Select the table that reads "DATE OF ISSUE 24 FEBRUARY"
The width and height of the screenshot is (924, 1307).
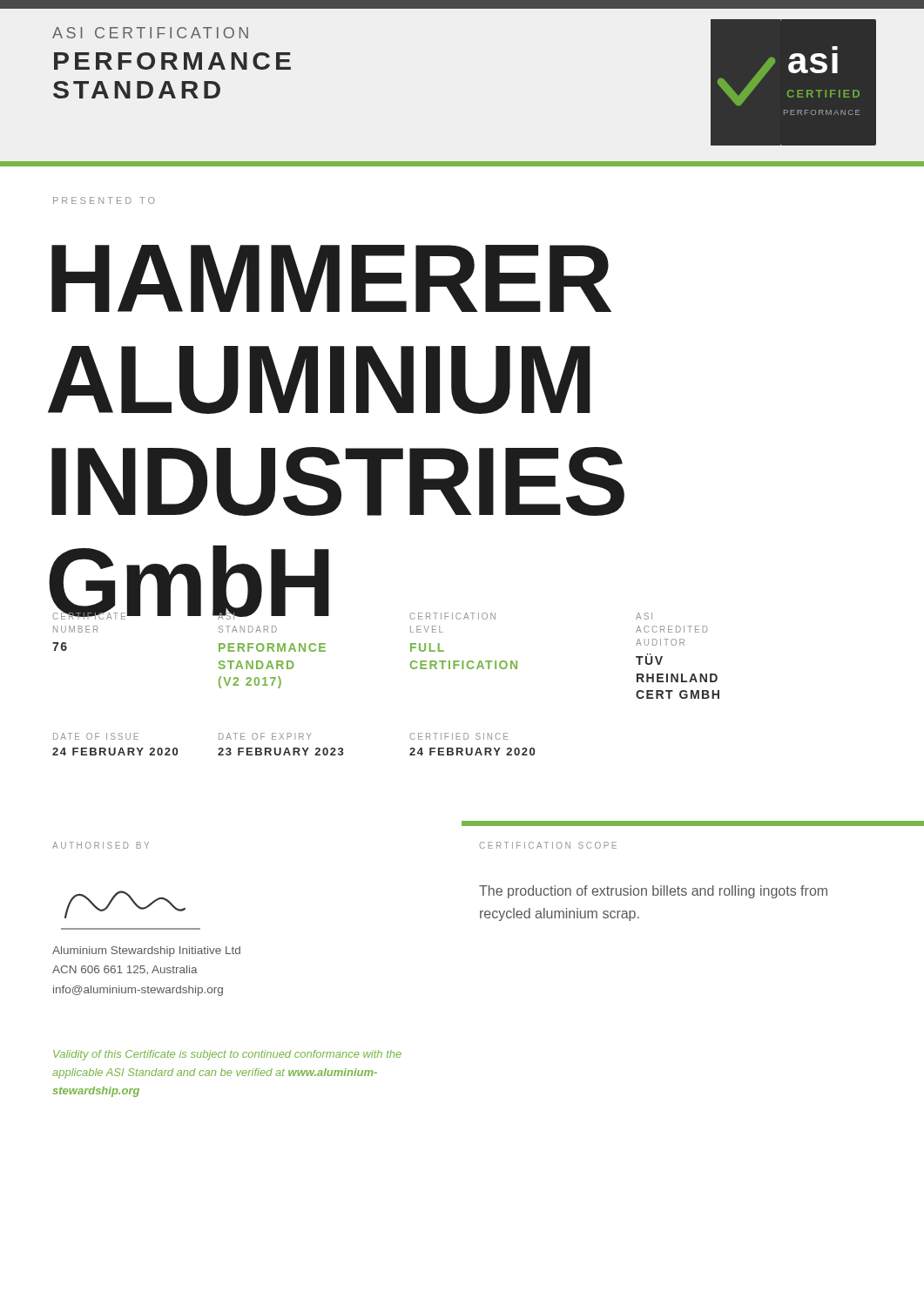point(462,745)
